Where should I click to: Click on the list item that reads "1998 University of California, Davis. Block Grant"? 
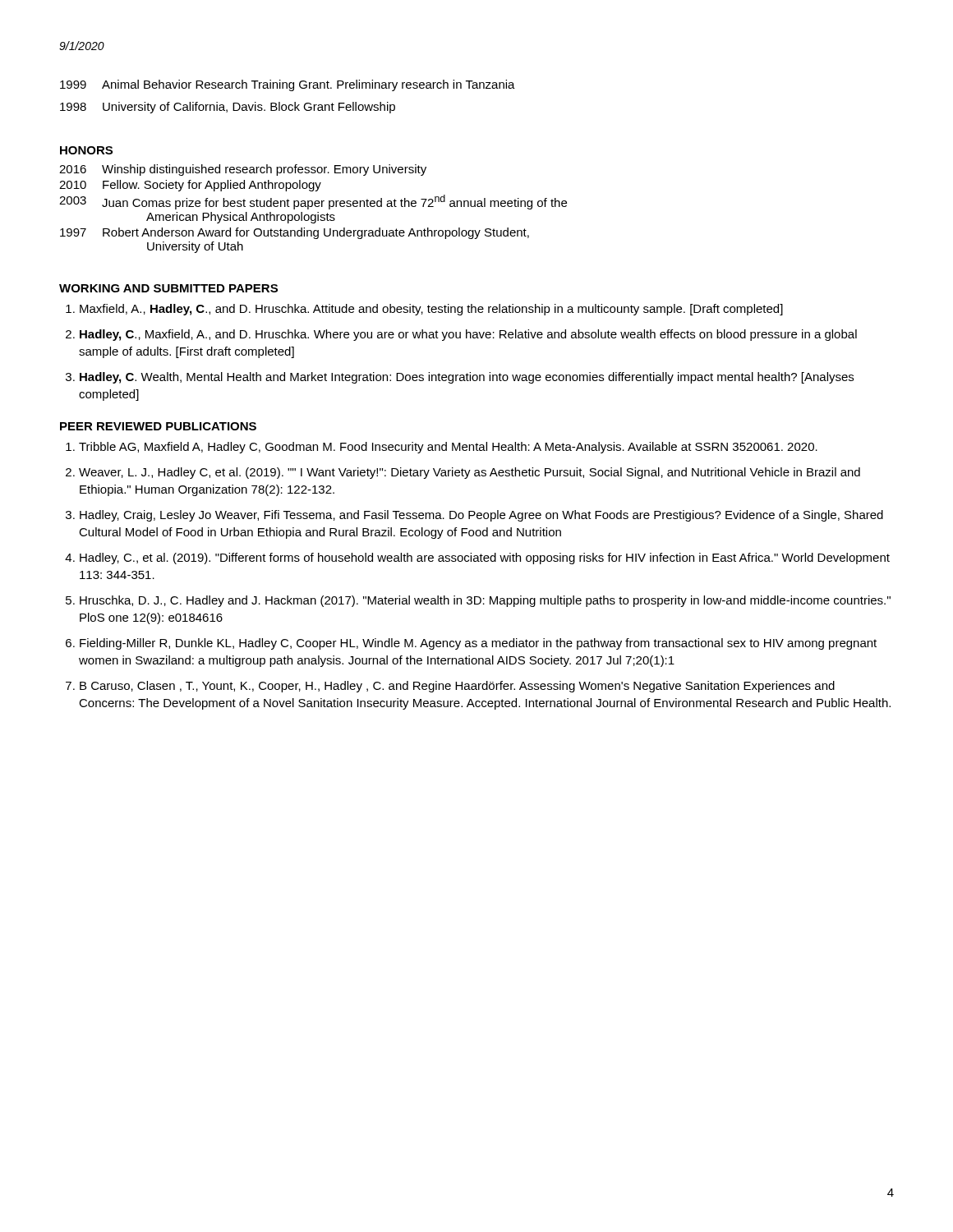point(228,108)
